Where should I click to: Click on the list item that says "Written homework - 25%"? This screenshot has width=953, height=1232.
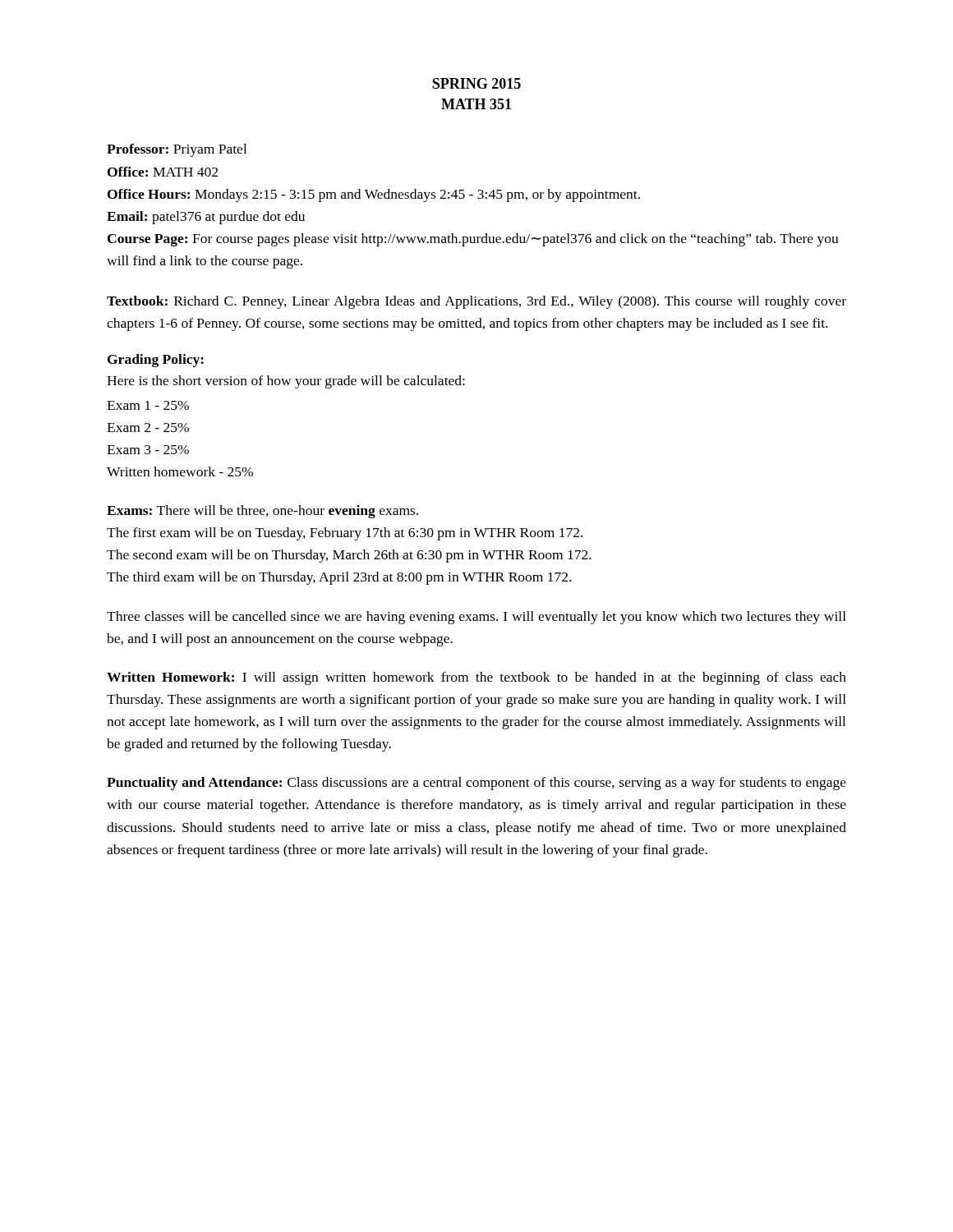tap(180, 471)
